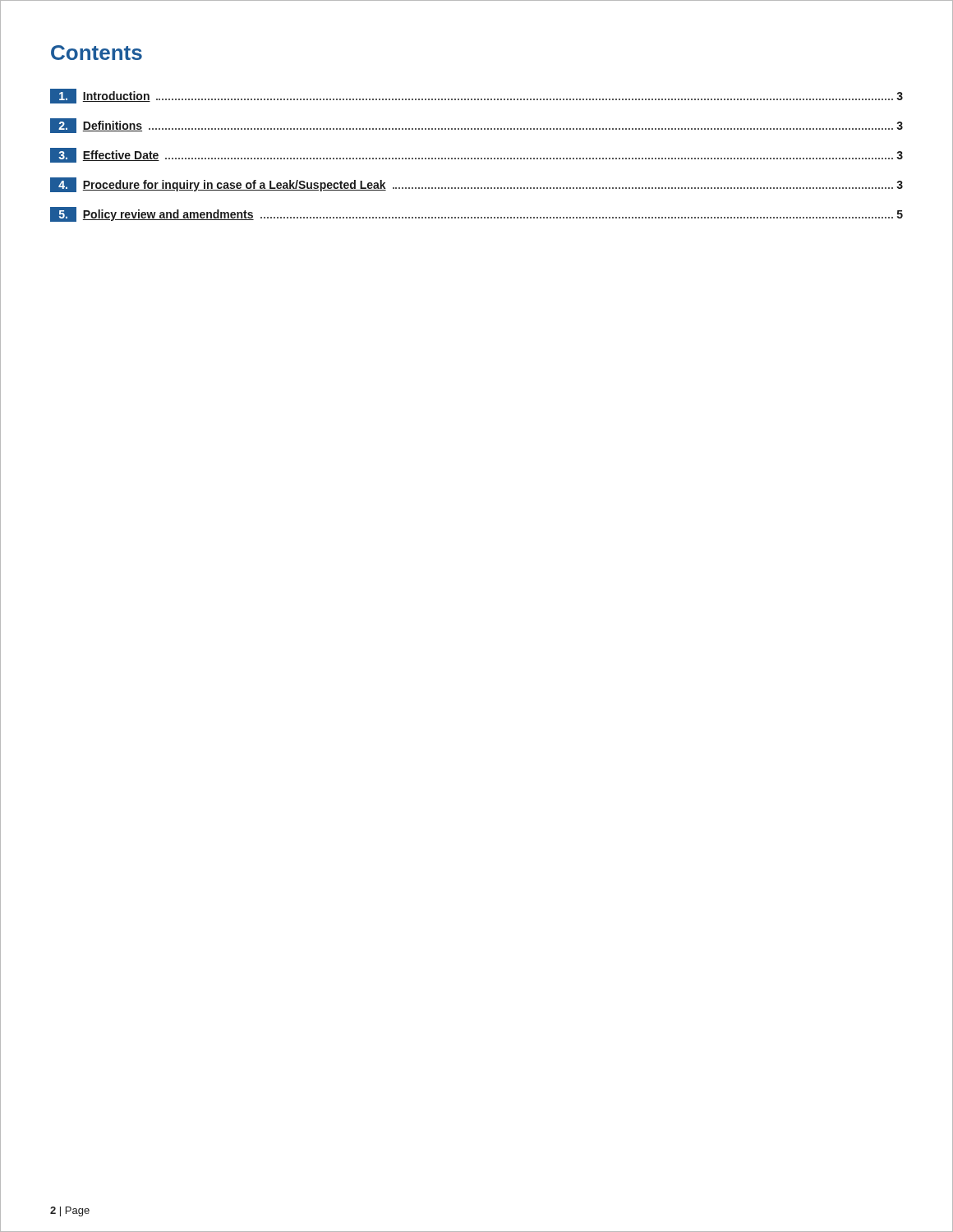Click the passage that begins "4. Procedure for inquiry in case"

476,185
